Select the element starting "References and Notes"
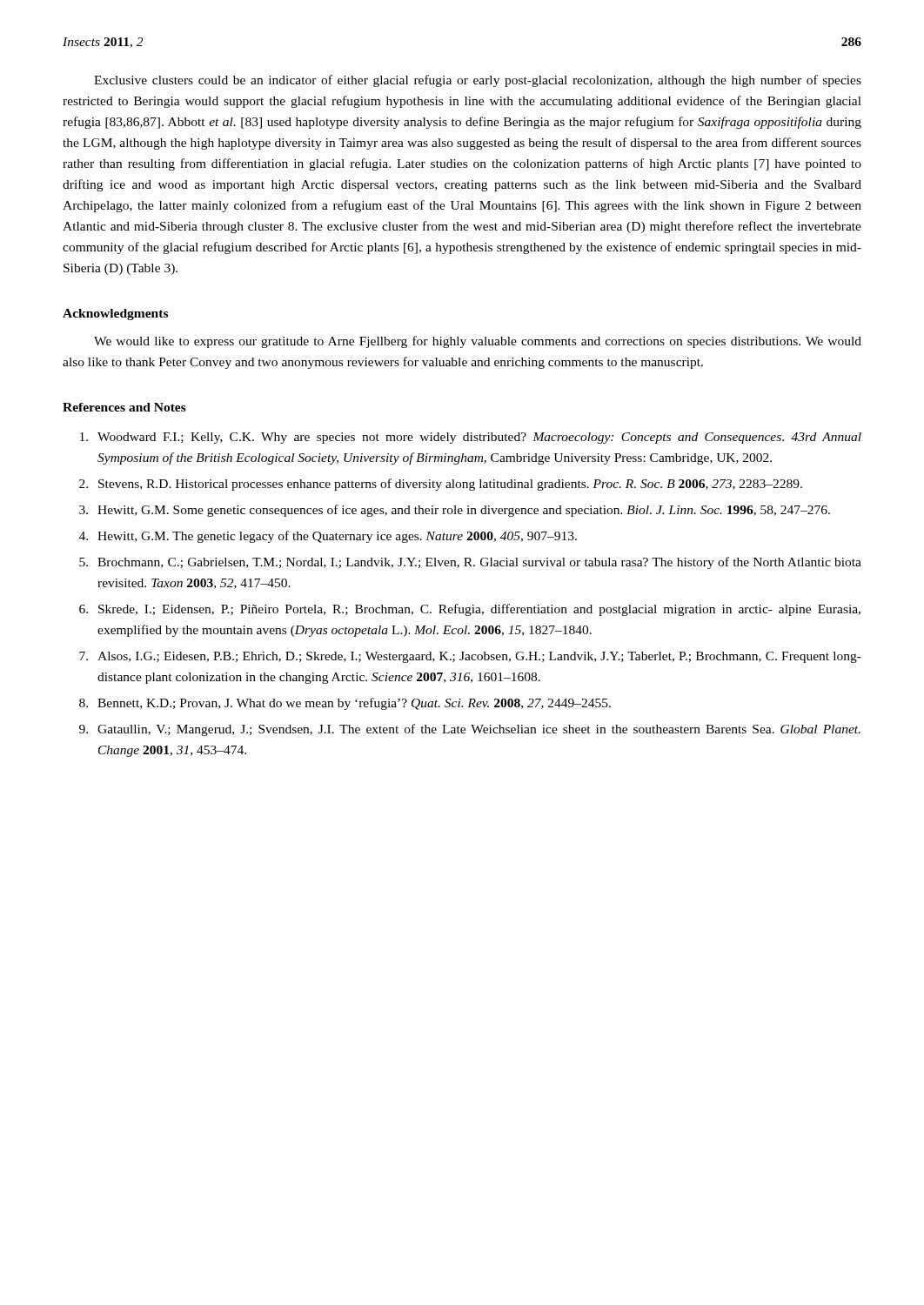 (124, 407)
